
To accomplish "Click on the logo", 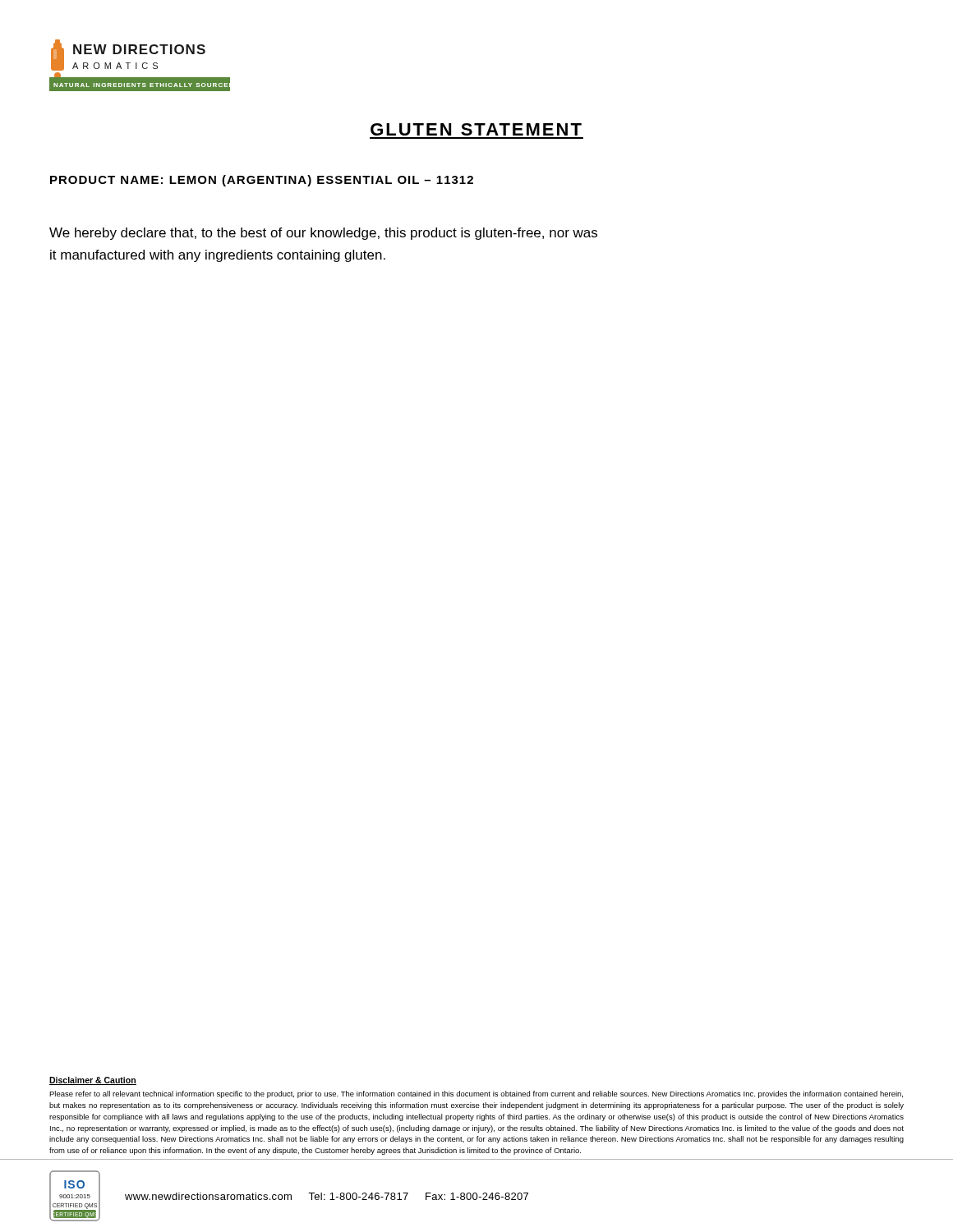I will 140,65.
